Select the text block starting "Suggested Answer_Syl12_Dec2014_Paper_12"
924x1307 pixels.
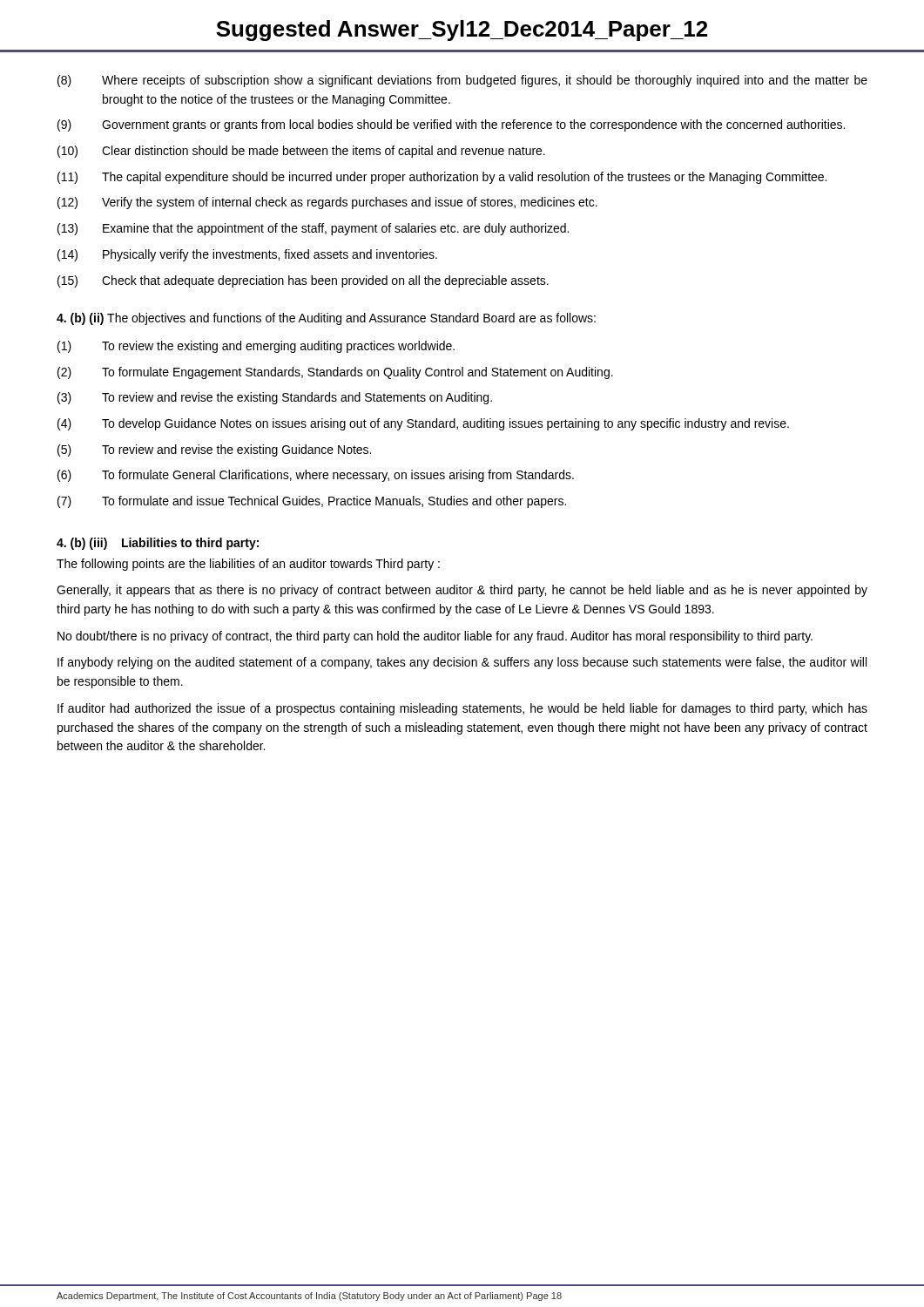click(462, 29)
